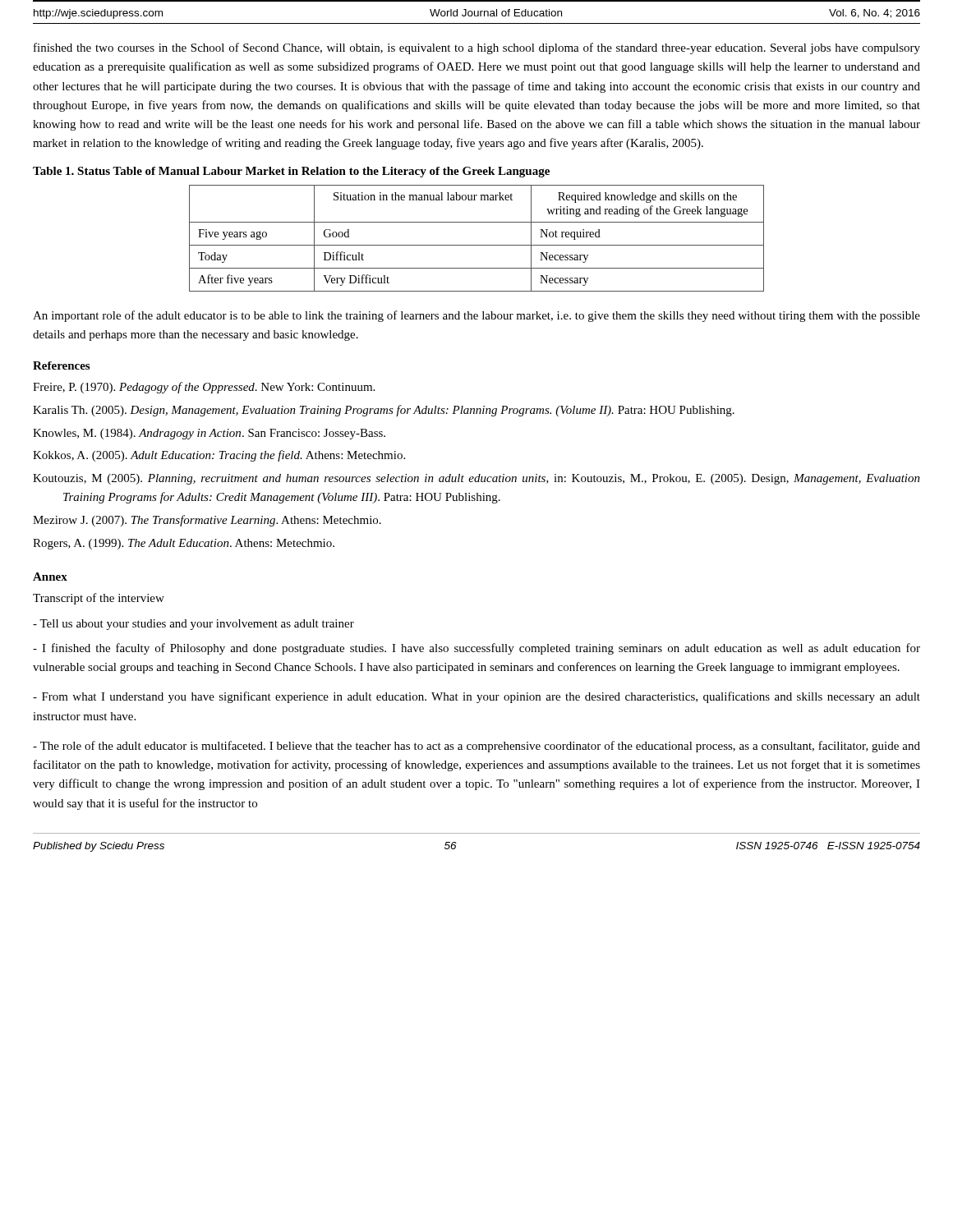
Task: Navigate to the element starting "Tell us about your studies and your"
Action: (193, 623)
